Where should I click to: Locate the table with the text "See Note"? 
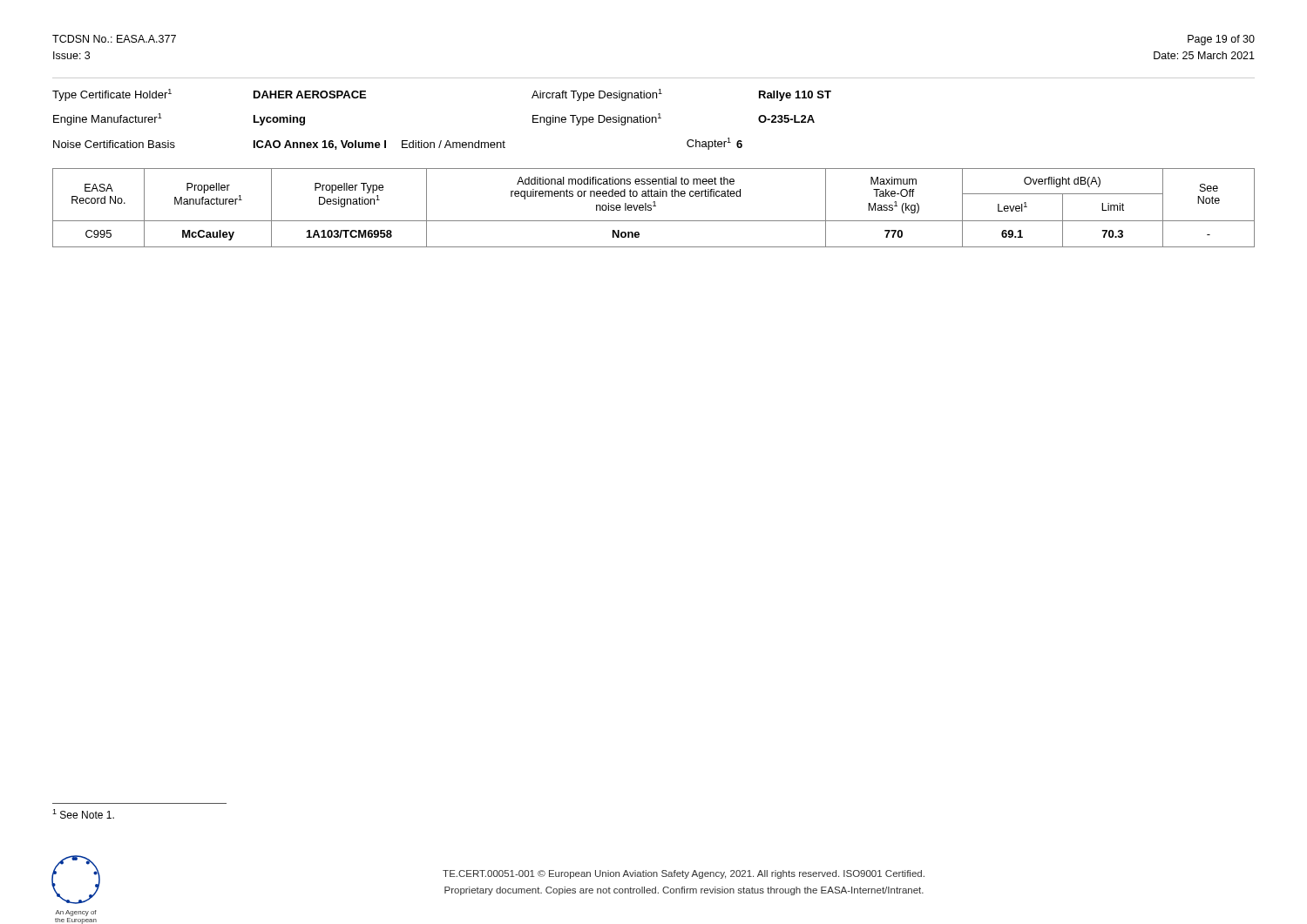(x=654, y=208)
